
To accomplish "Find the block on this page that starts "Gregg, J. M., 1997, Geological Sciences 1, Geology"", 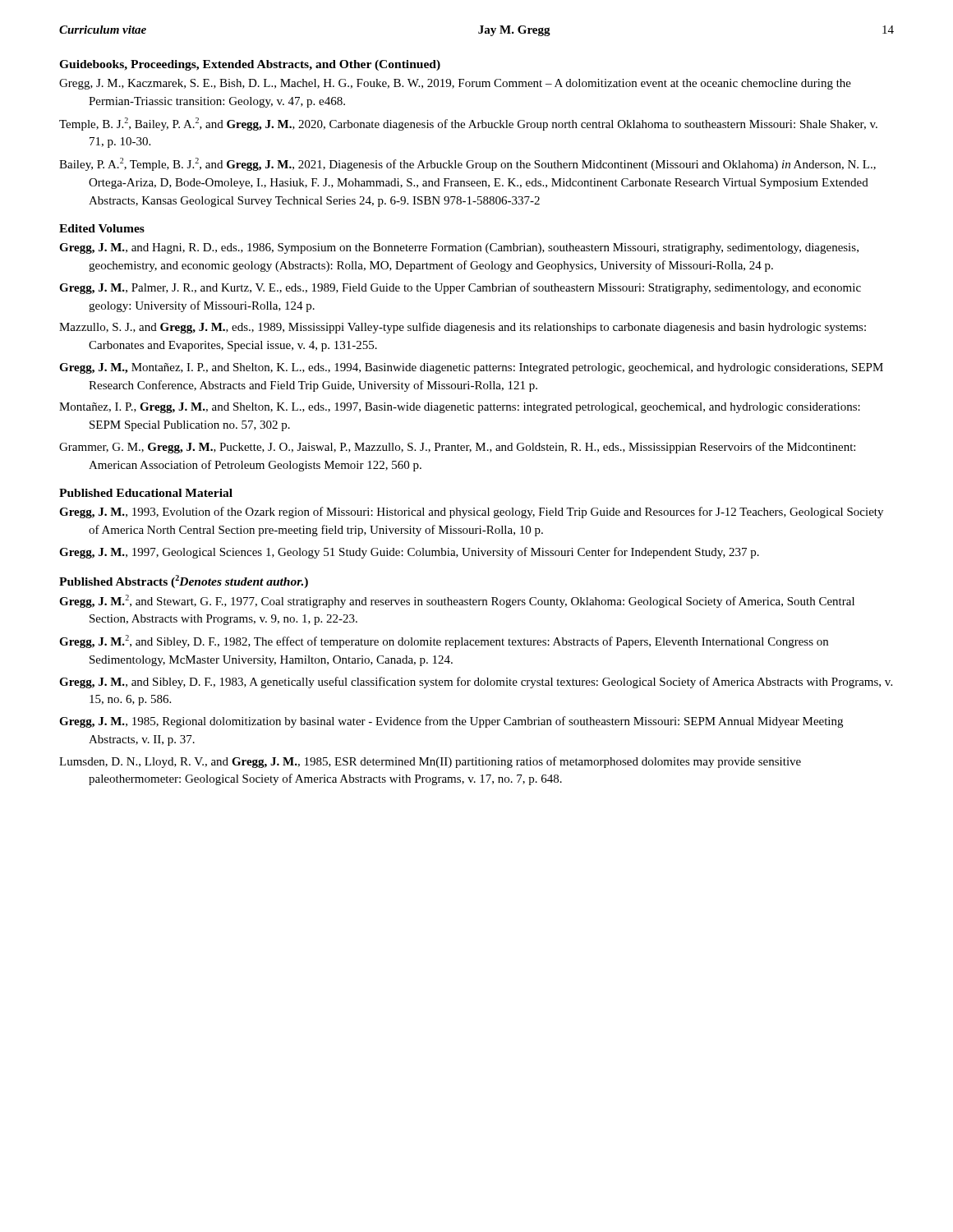I will point(409,552).
